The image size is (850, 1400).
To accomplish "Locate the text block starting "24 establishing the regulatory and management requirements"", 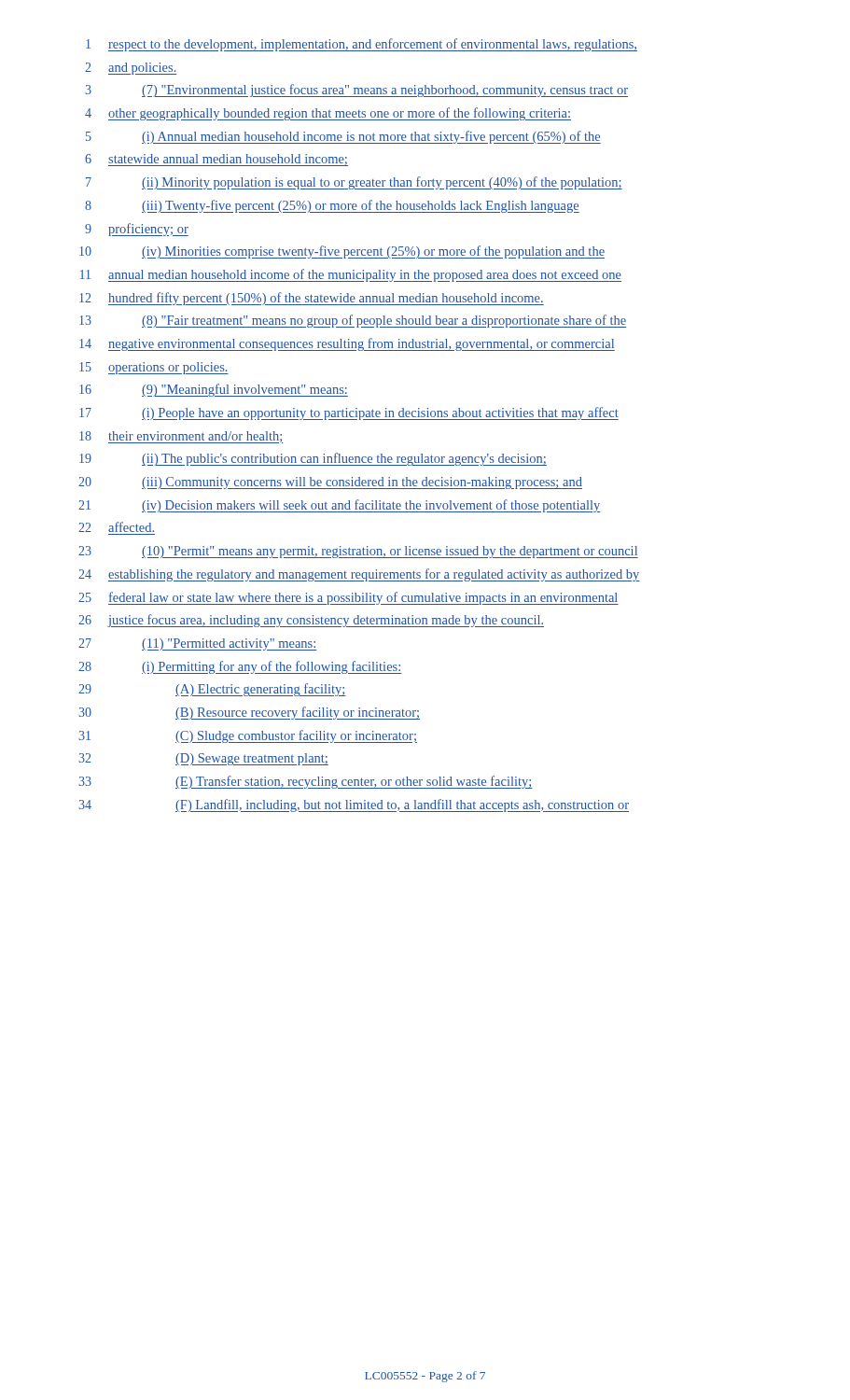I will coord(425,574).
